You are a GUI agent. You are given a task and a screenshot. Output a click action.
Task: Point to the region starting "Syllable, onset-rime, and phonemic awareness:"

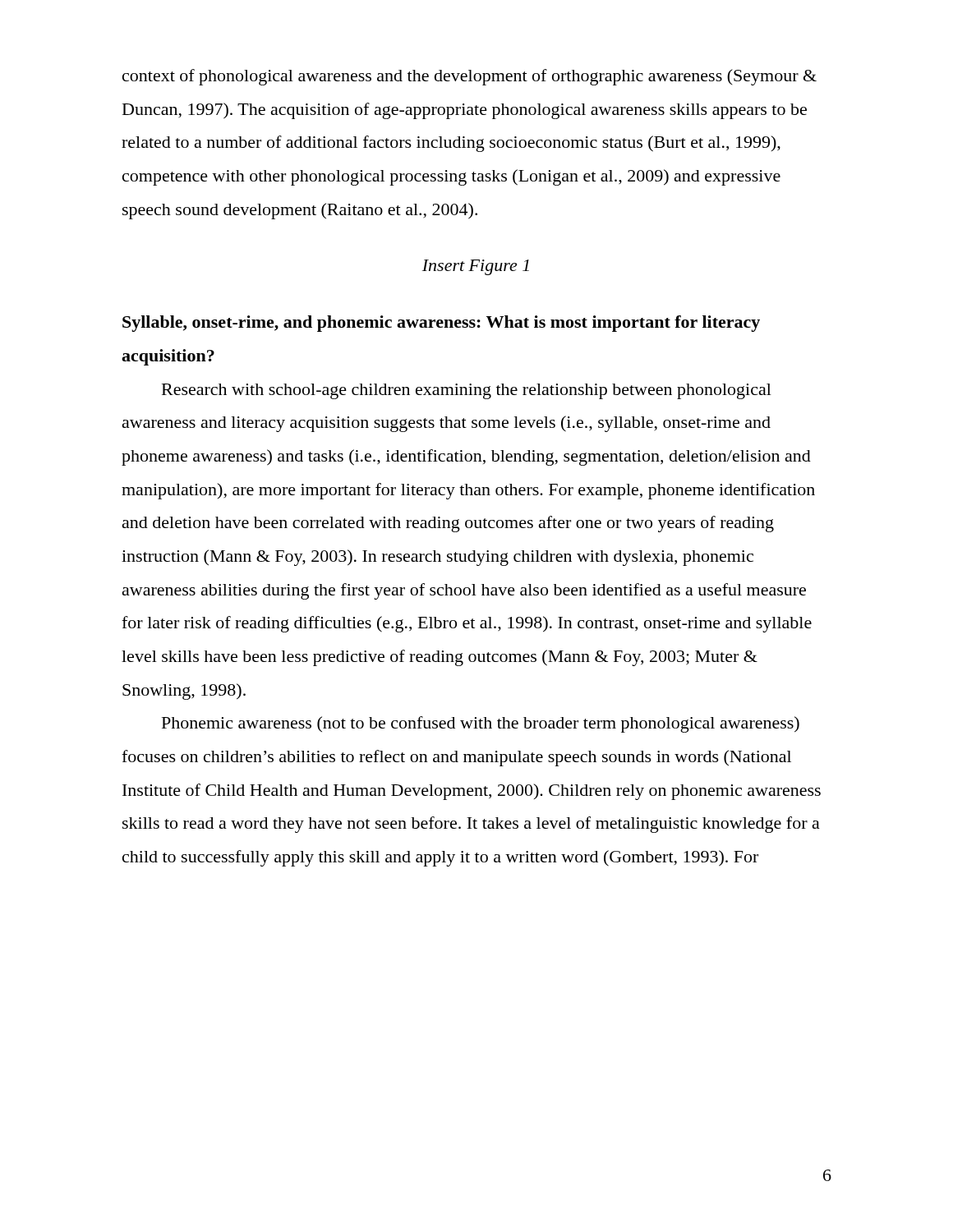[x=441, y=338]
